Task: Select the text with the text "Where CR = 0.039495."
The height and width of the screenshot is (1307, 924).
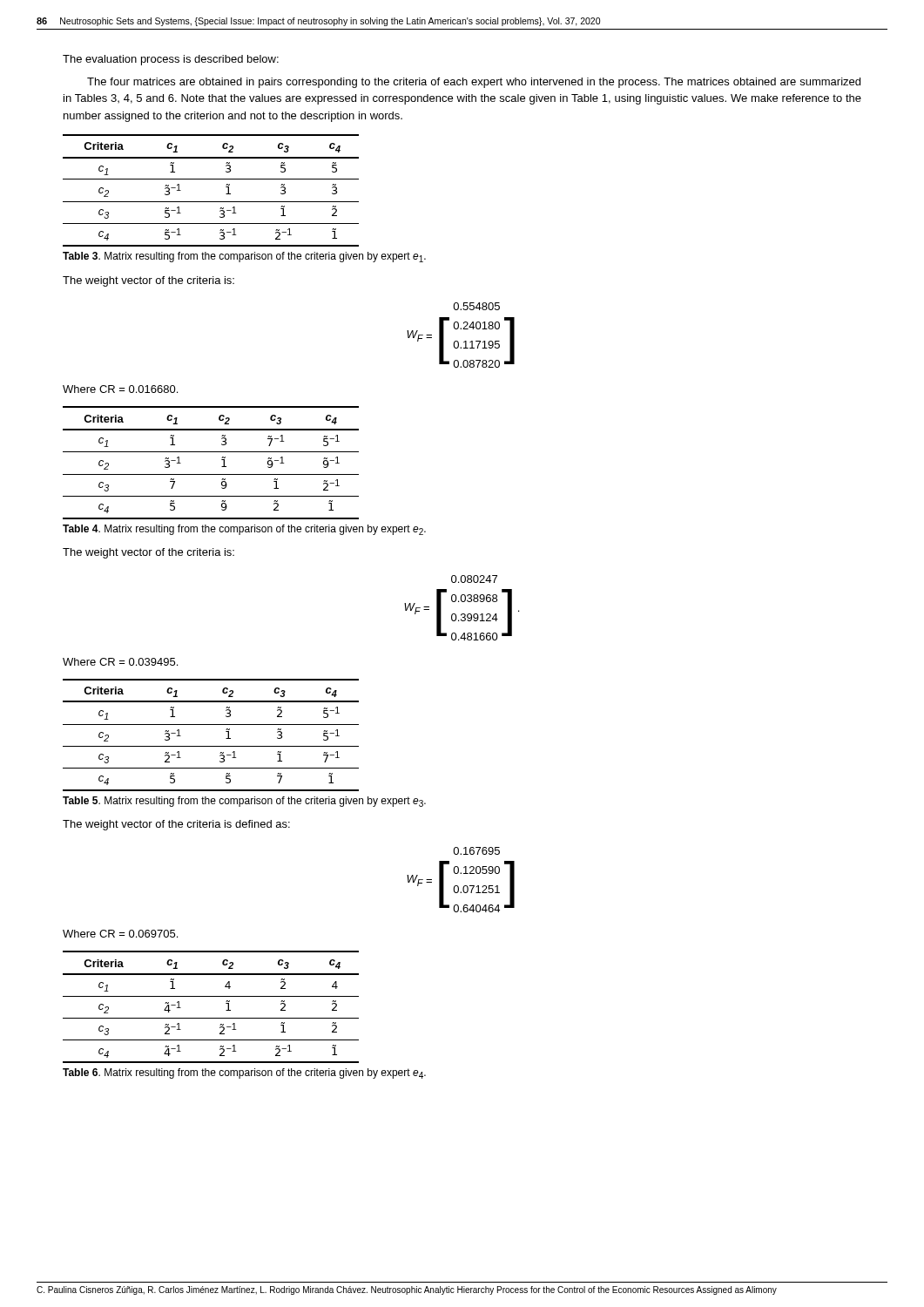Action: (121, 662)
